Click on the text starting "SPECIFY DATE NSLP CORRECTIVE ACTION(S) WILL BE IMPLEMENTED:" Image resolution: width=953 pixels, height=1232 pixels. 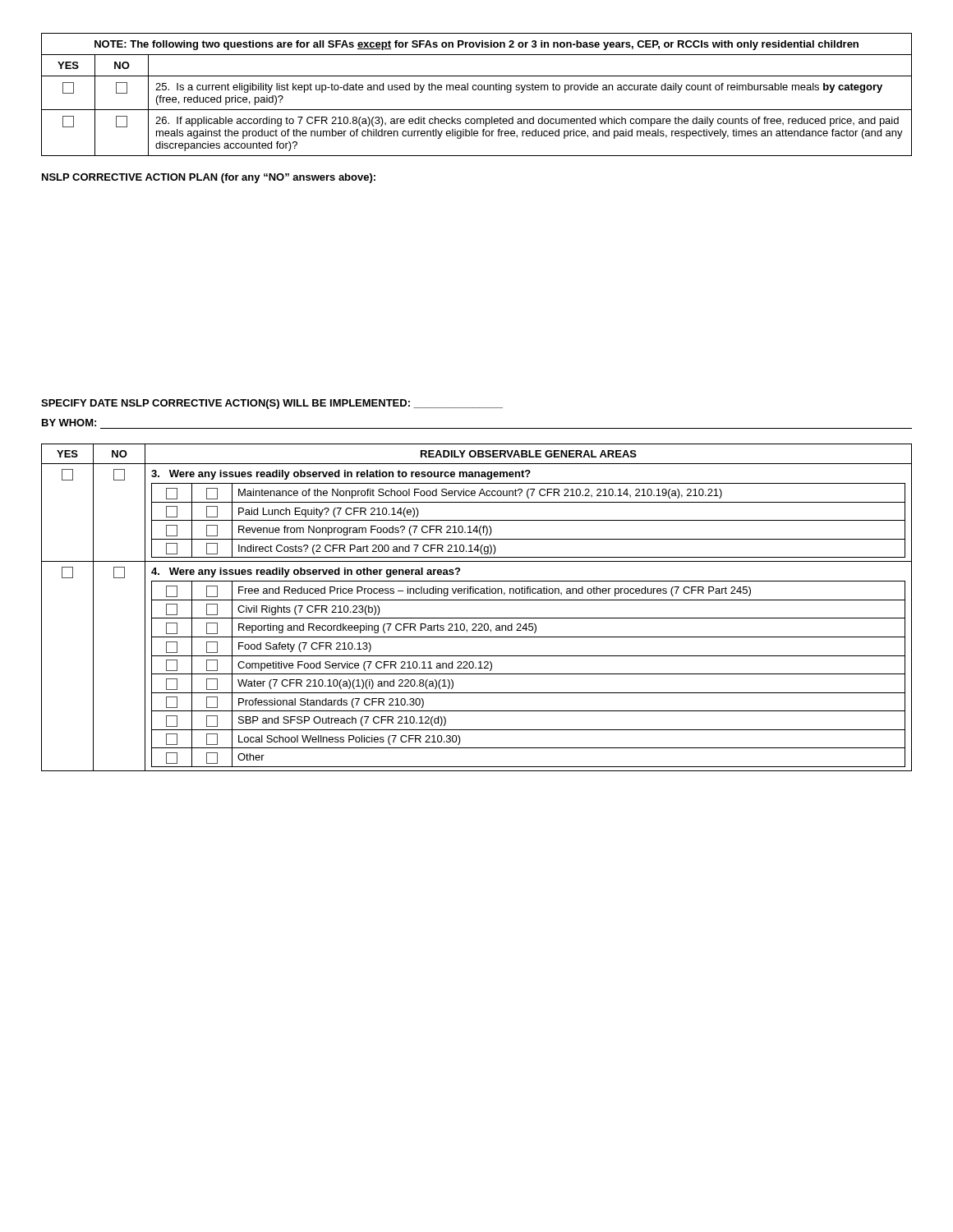(272, 403)
